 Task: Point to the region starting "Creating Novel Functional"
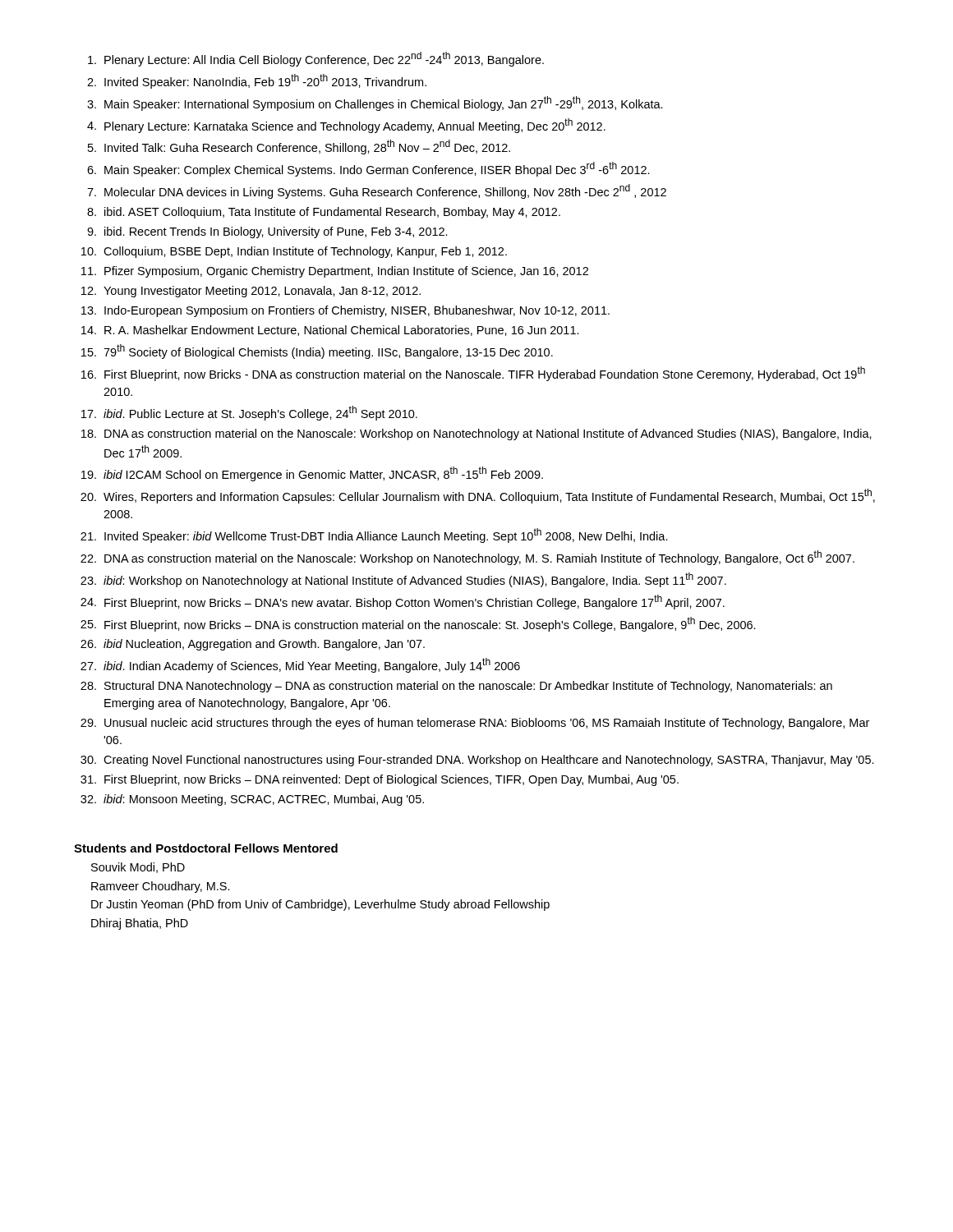click(x=489, y=760)
